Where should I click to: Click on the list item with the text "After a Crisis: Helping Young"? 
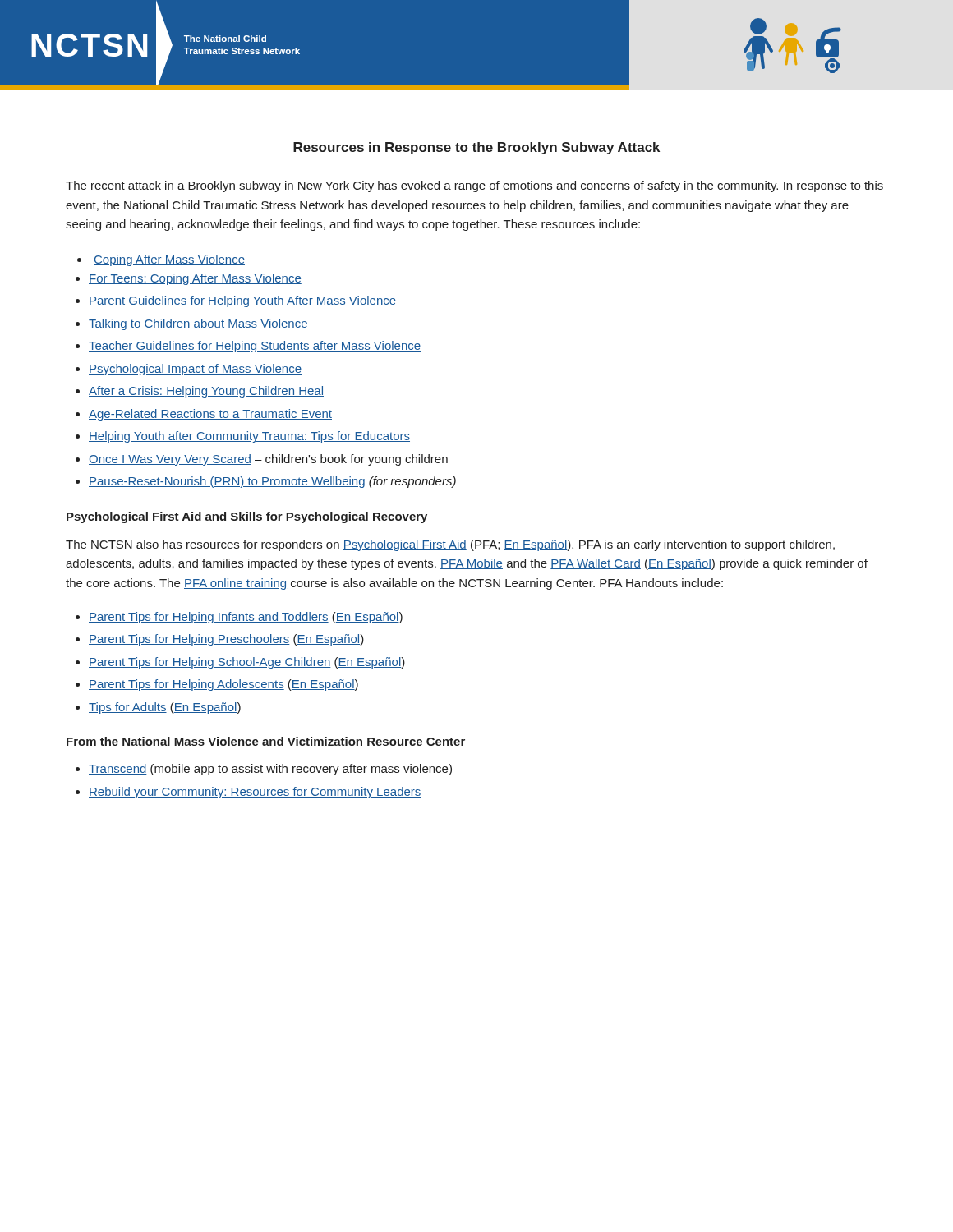[206, 391]
